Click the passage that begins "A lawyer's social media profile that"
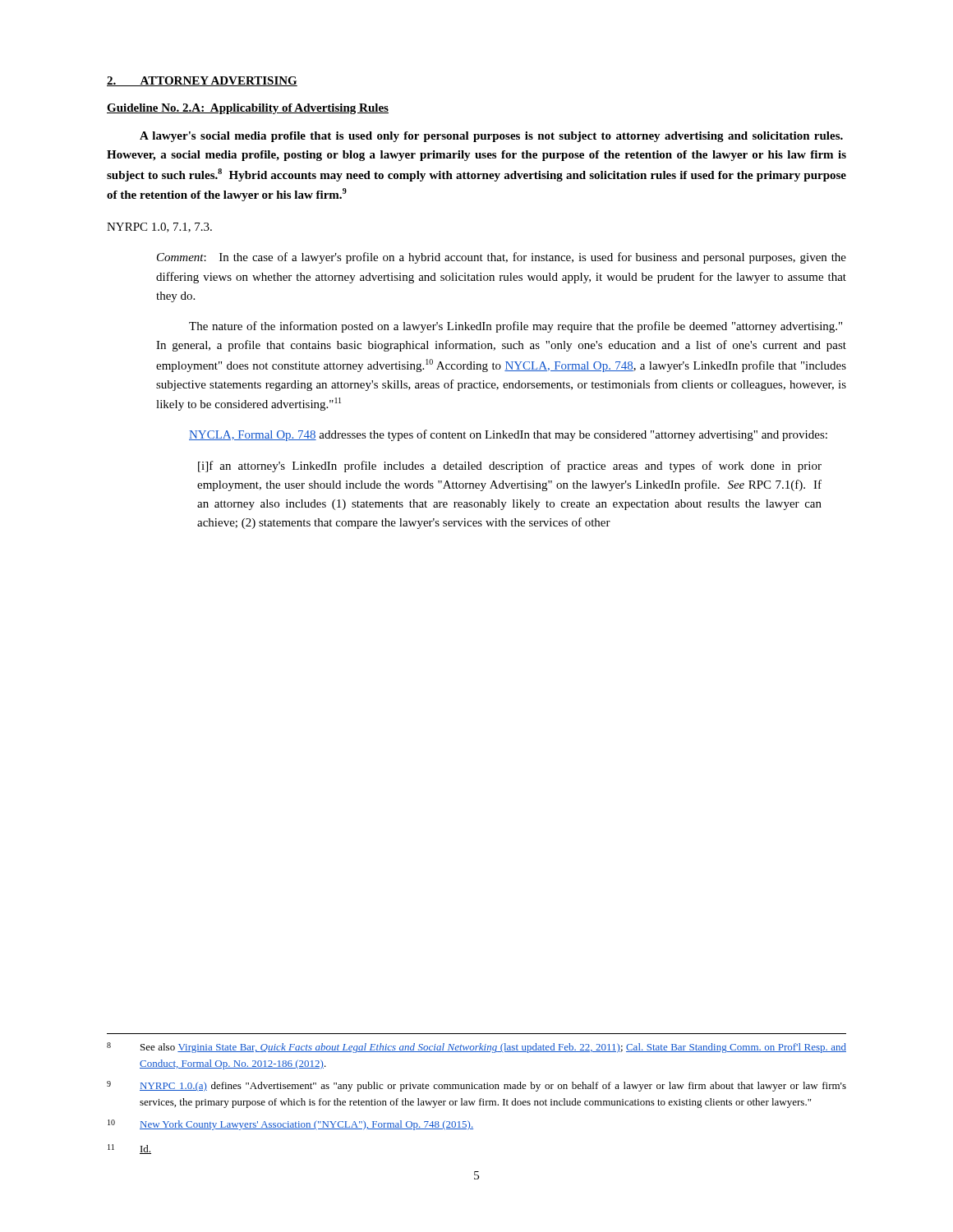953x1232 pixels. tap(476, 165)
